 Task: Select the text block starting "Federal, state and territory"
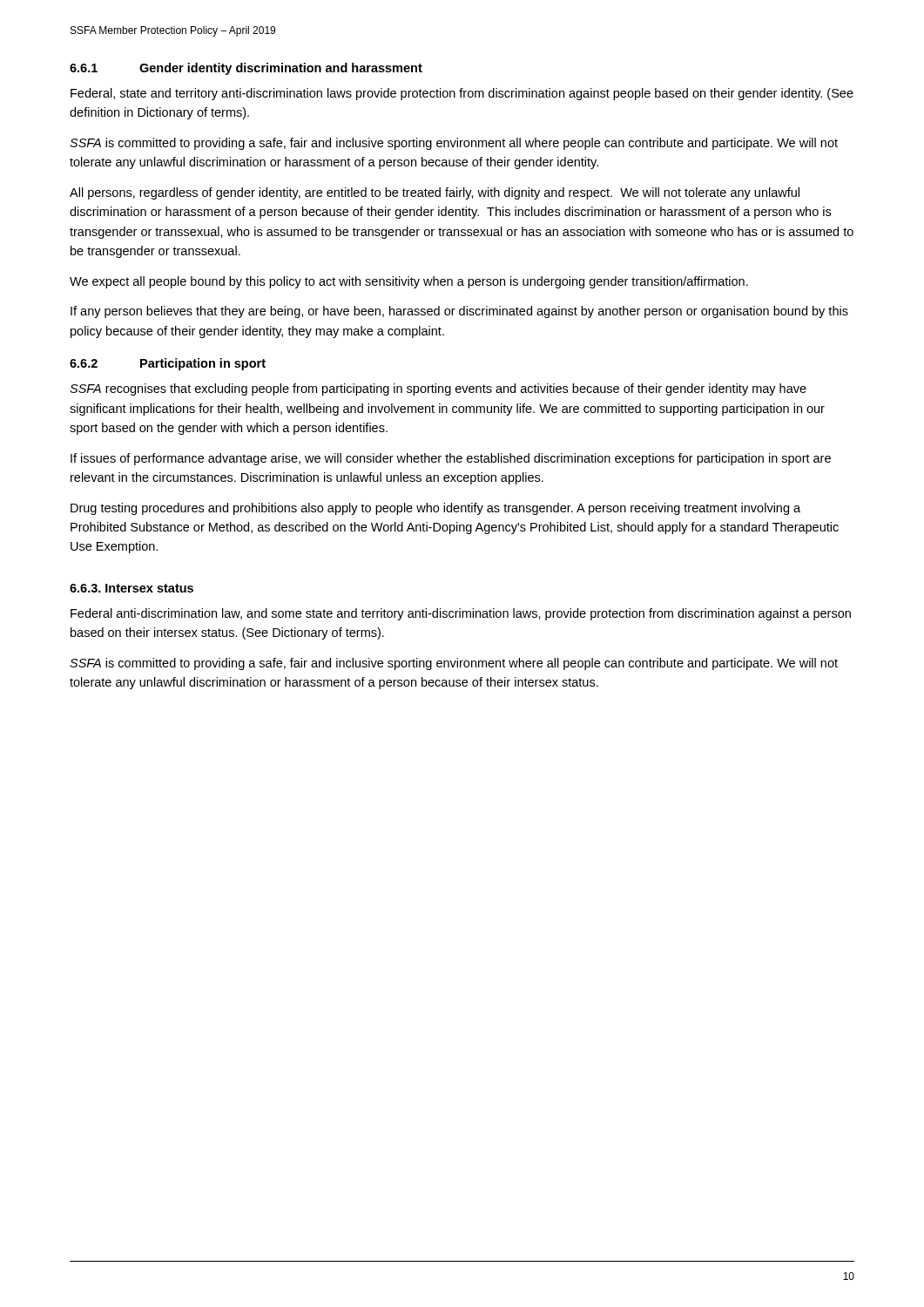(462, 103)
